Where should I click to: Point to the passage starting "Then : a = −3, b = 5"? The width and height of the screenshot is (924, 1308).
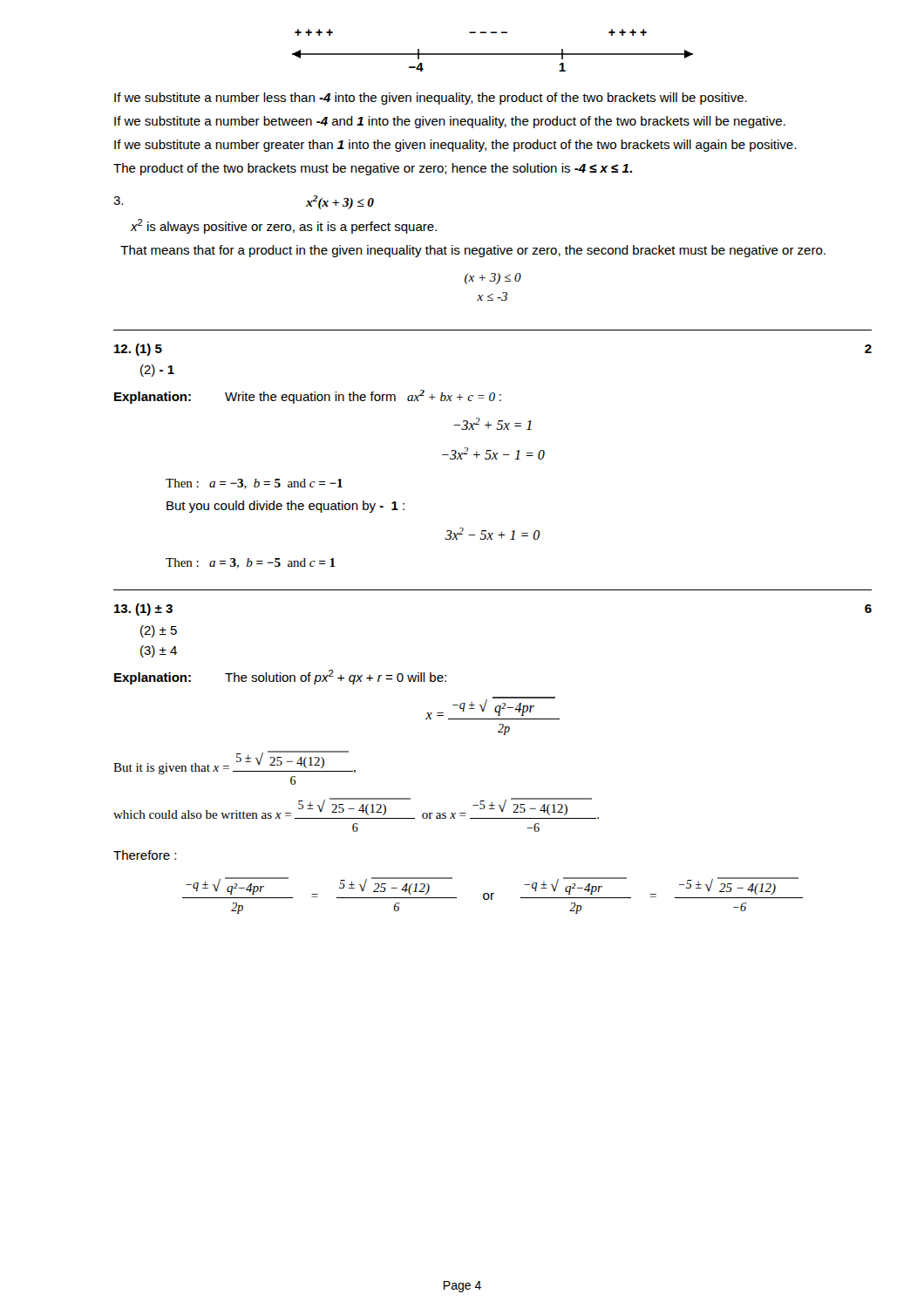(x=254, y=483)
